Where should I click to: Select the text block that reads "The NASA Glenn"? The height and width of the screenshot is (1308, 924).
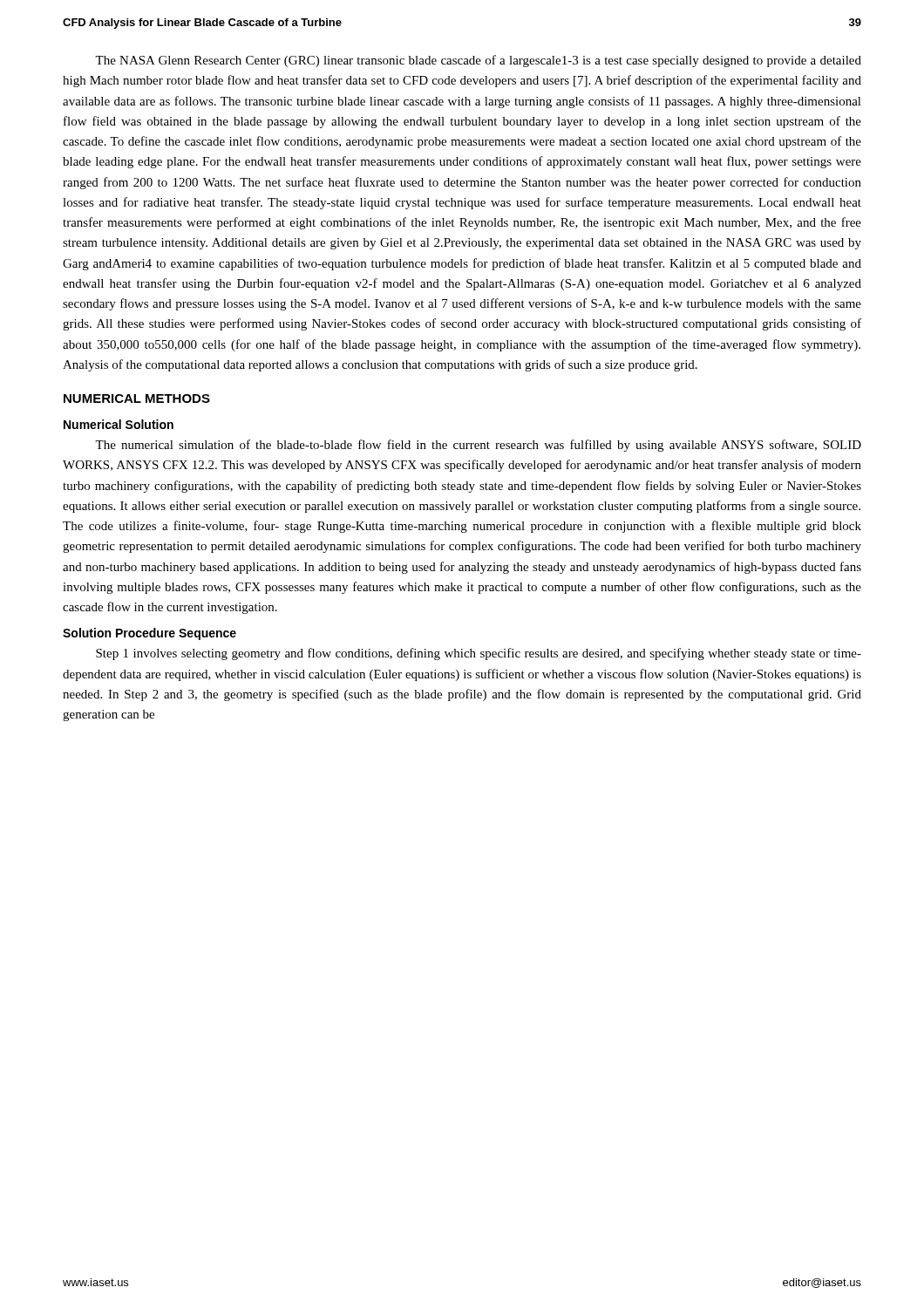(x=462, y=213)
